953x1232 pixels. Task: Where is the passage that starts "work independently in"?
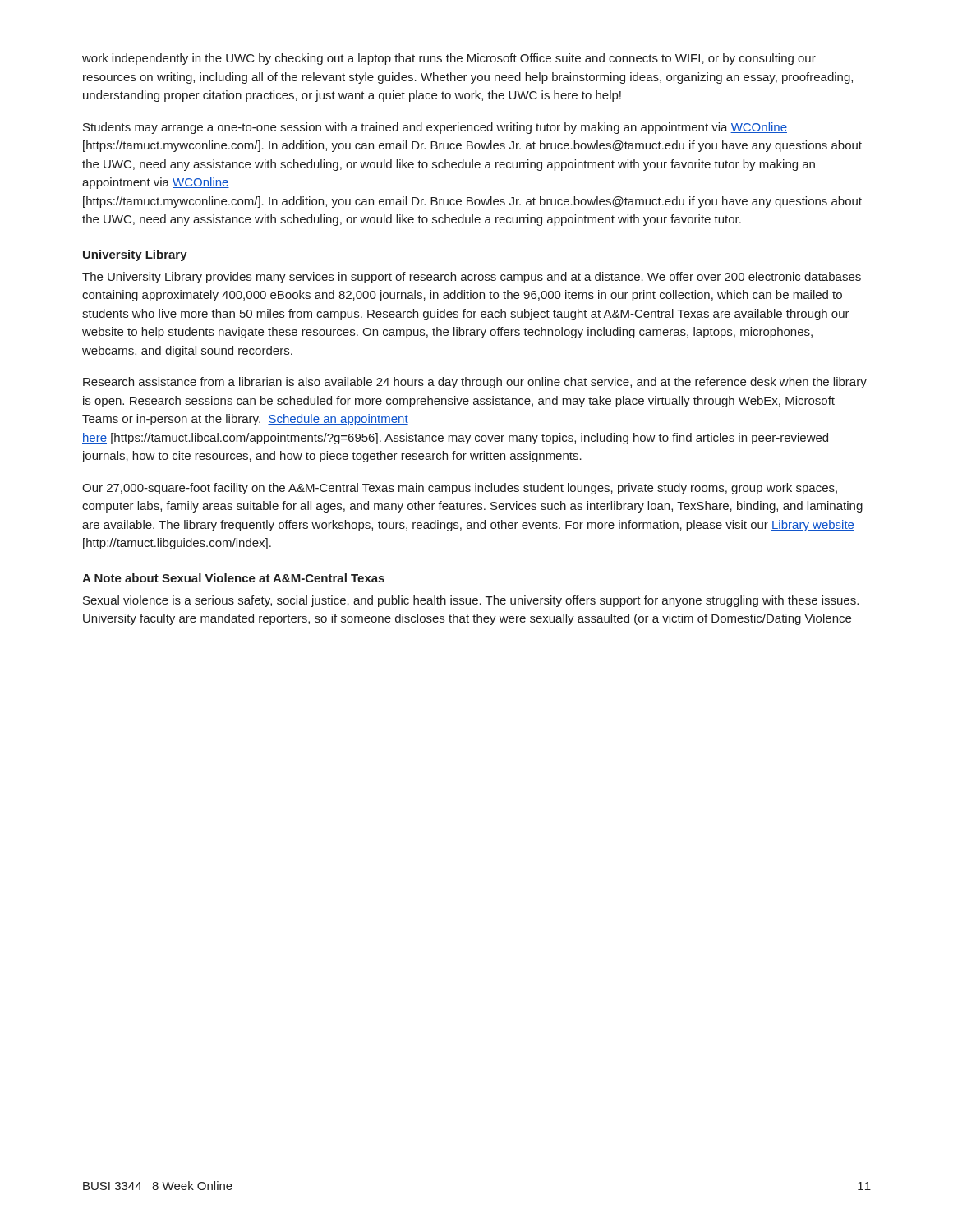point(476,77)
